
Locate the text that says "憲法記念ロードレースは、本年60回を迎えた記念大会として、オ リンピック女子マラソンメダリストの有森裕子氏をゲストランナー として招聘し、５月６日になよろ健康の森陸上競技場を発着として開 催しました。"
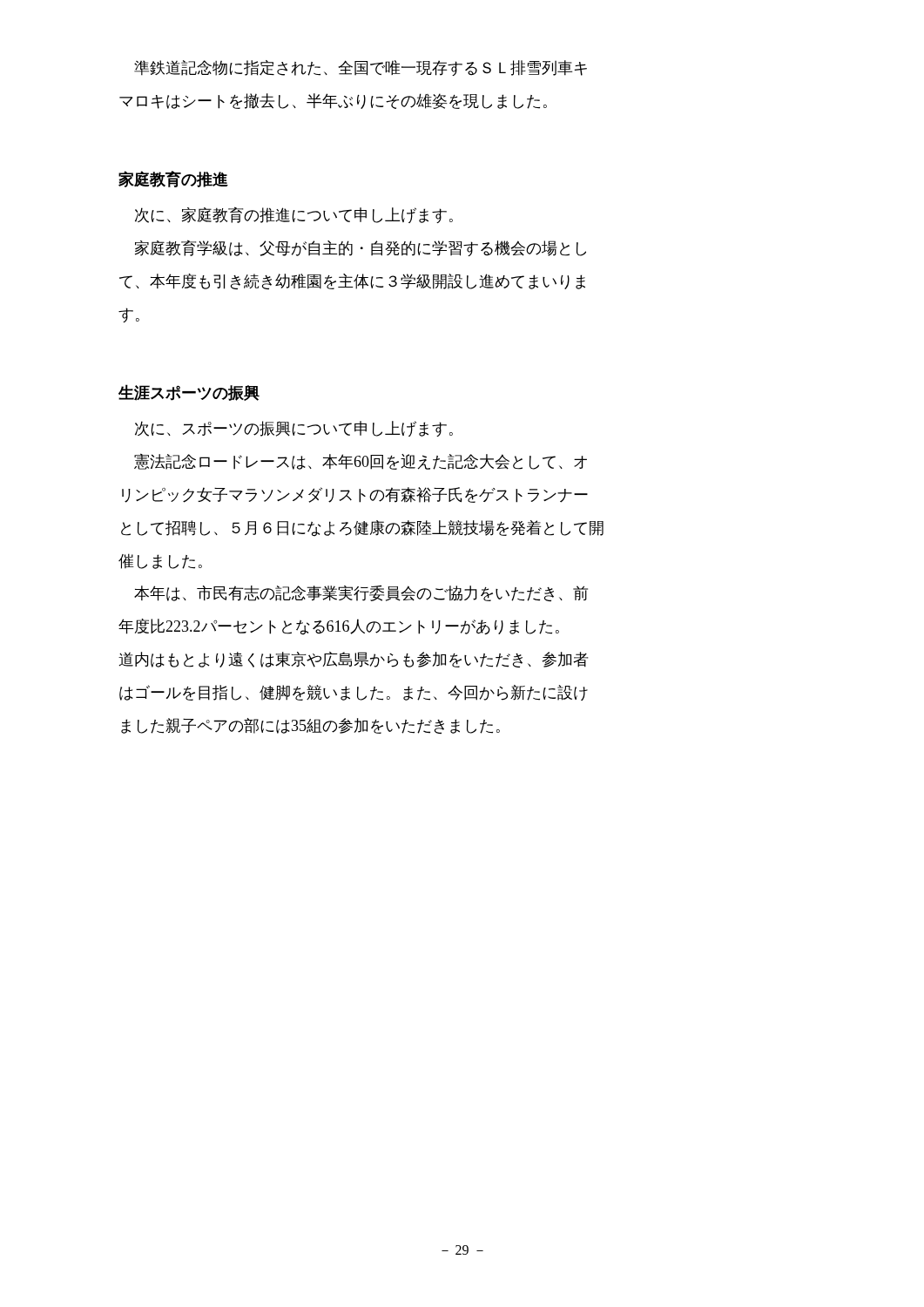tap(462, 512)
